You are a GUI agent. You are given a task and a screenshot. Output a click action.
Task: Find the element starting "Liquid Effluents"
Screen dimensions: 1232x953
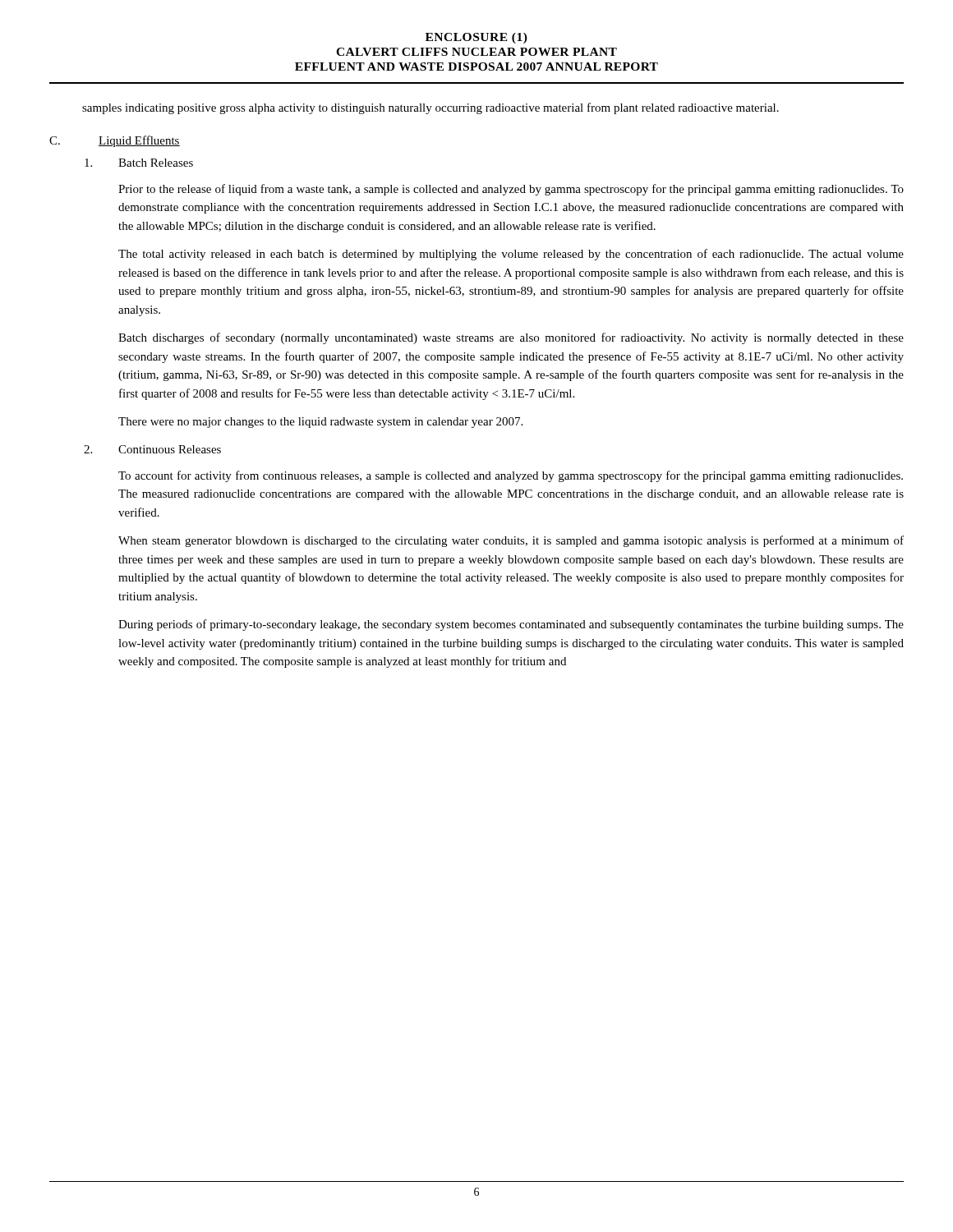pyautogui.click(x=139, y=140)
